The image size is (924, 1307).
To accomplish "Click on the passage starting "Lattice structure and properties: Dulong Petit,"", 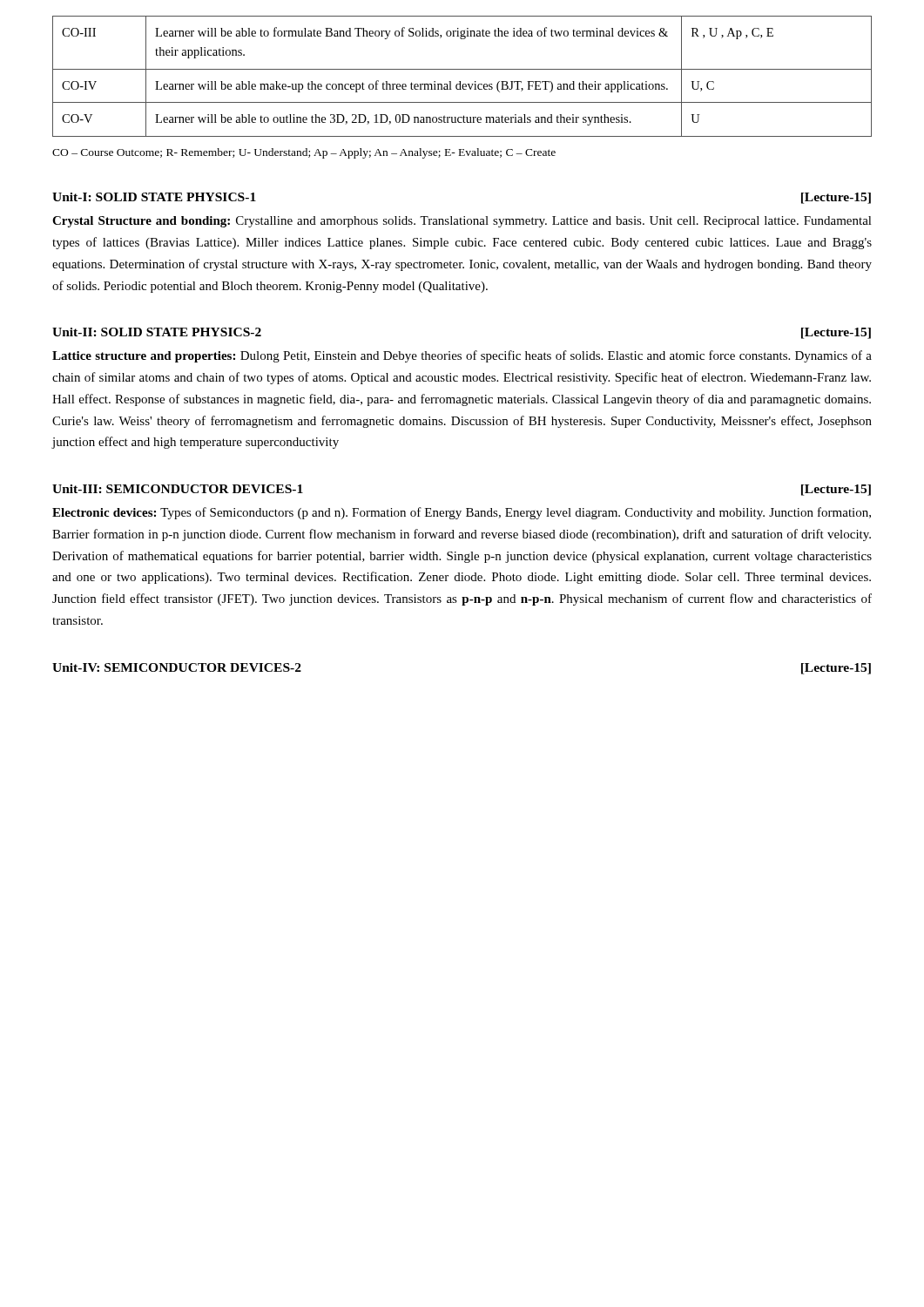I will pyautogui.click(x=462, y=399).
